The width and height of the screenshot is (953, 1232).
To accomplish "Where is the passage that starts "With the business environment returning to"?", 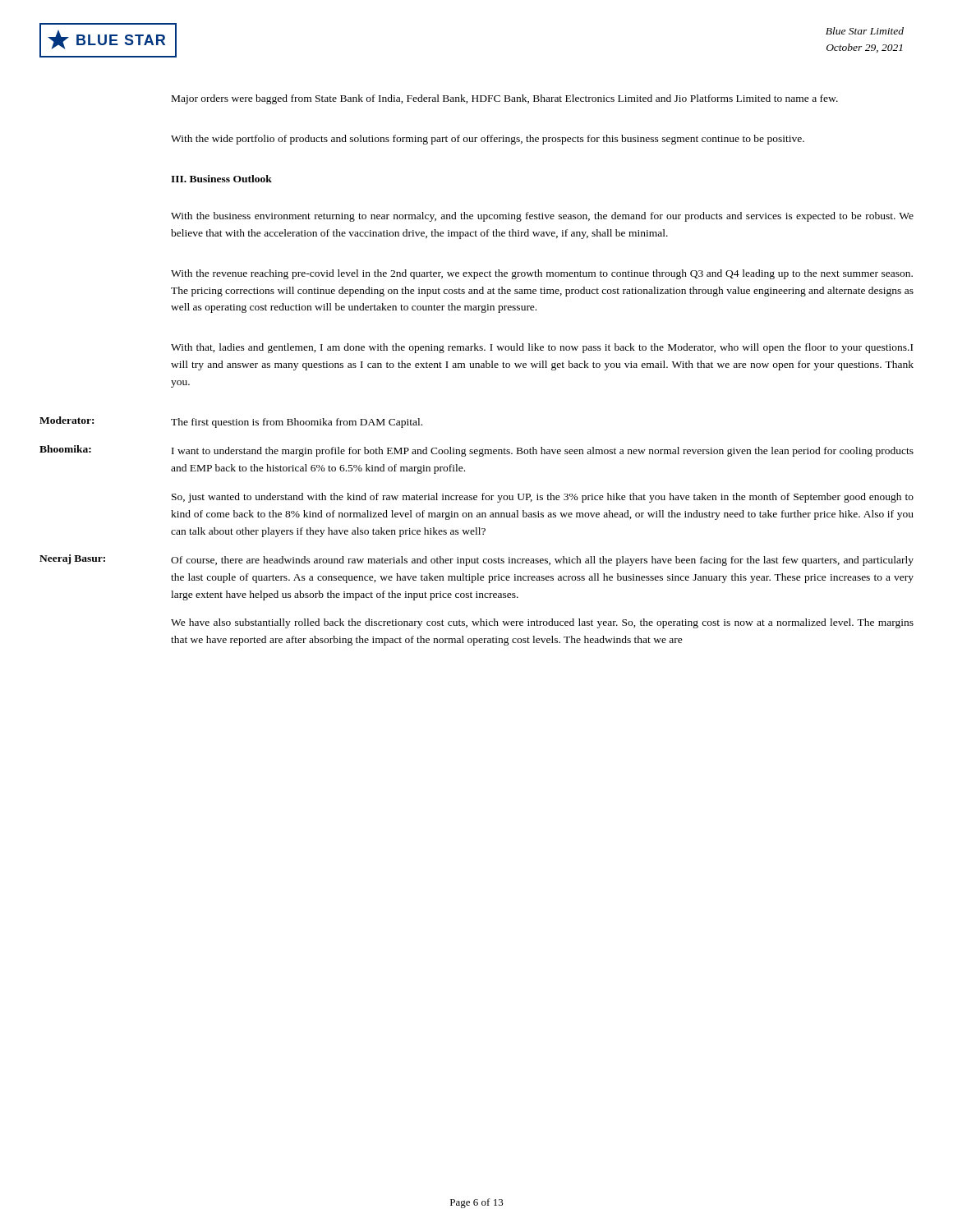I will pyautogui.click(x=542, y=225).
